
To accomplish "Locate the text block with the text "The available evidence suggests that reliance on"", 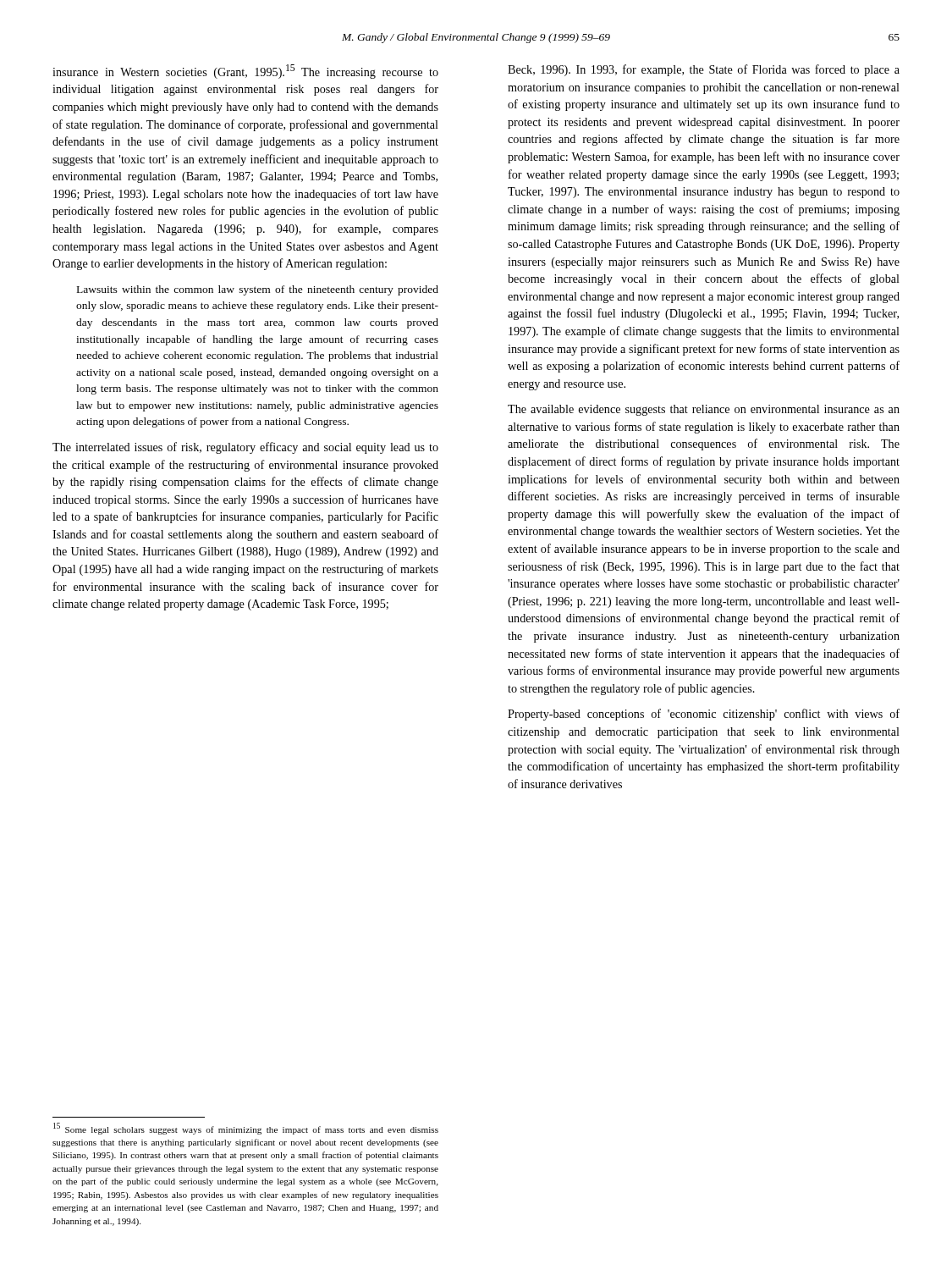I will pos(704,549).
